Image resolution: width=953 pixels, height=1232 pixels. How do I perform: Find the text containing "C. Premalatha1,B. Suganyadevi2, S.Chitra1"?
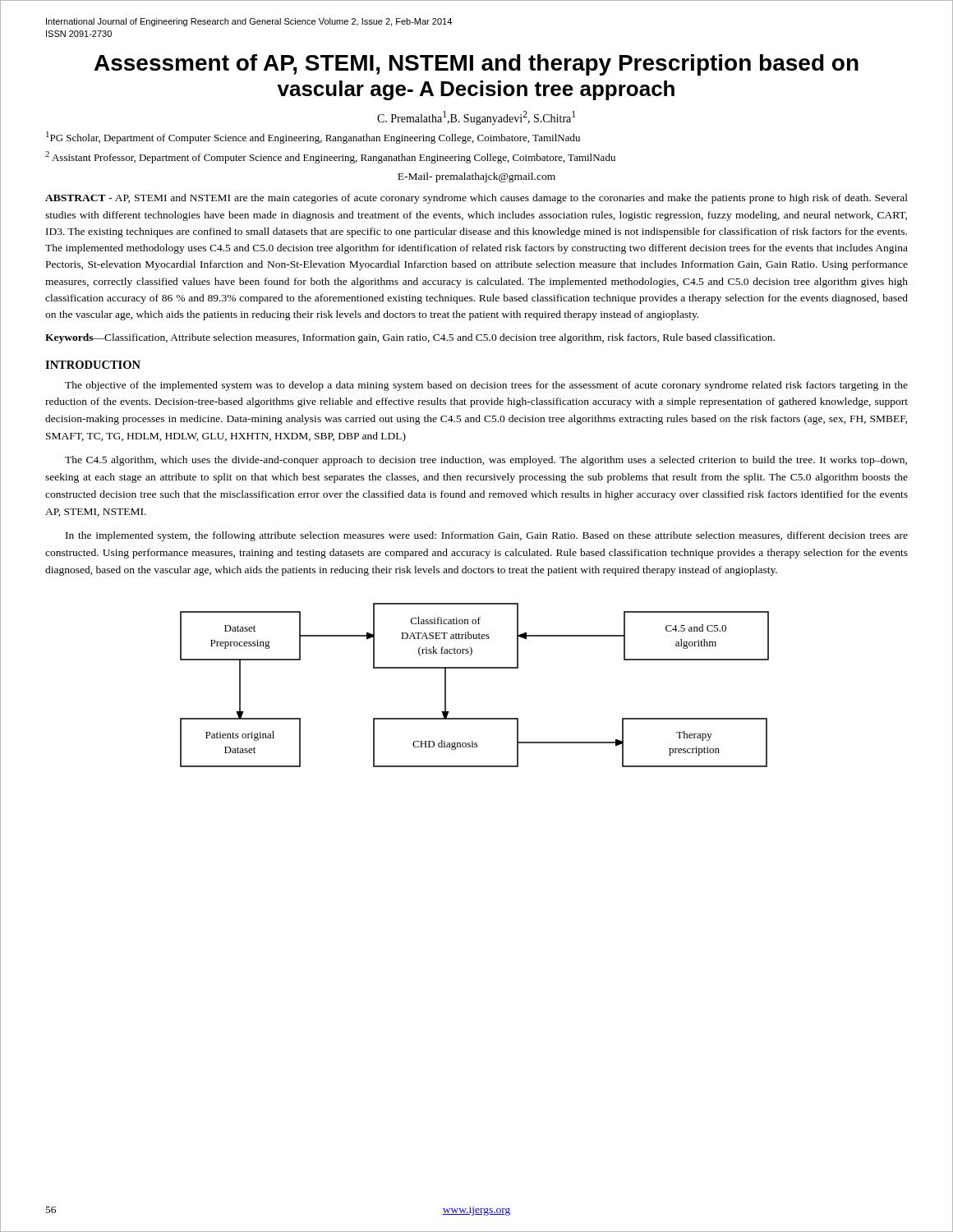click(x=476, y=117)
